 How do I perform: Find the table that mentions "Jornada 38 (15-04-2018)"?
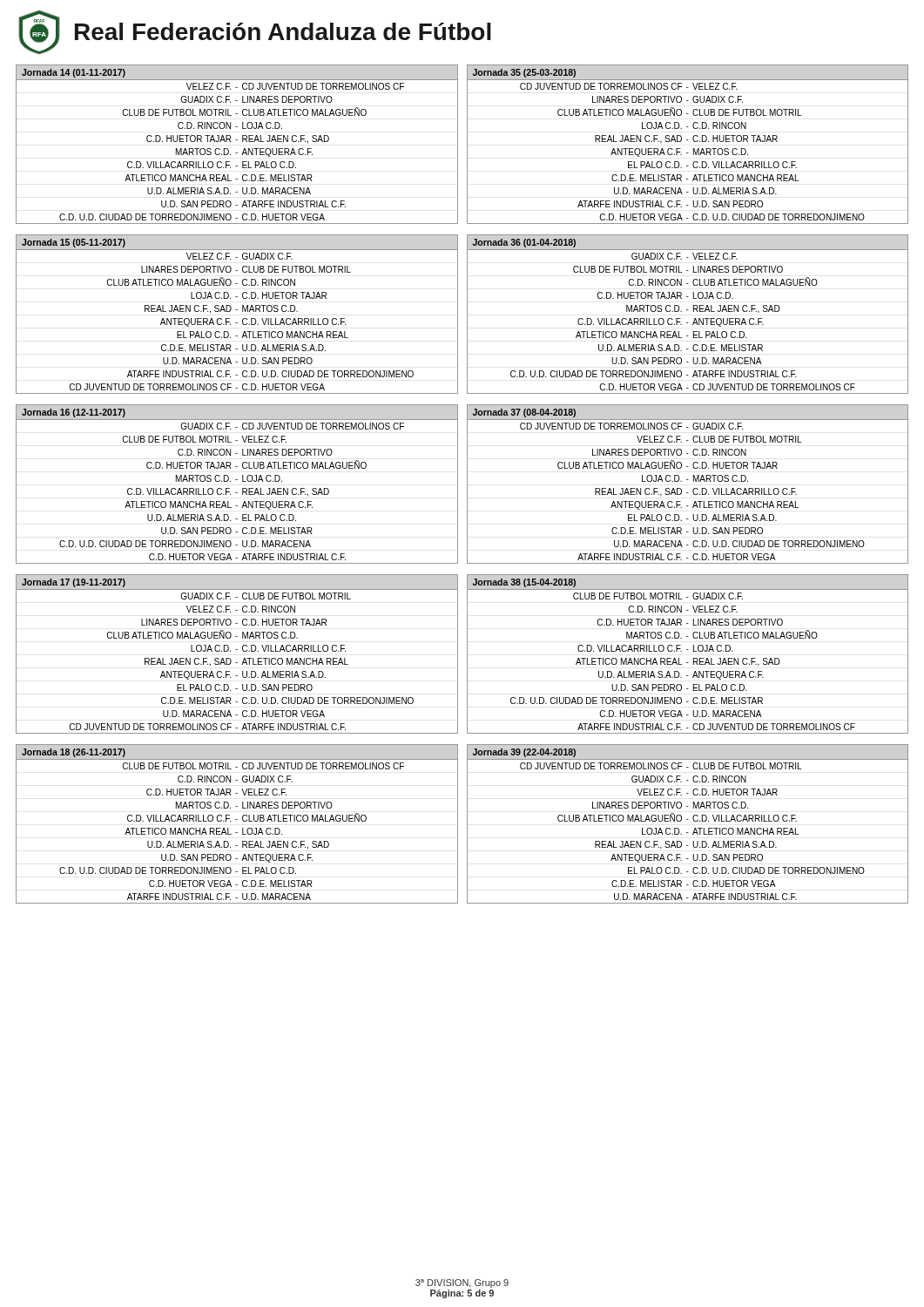coord(687,654)
